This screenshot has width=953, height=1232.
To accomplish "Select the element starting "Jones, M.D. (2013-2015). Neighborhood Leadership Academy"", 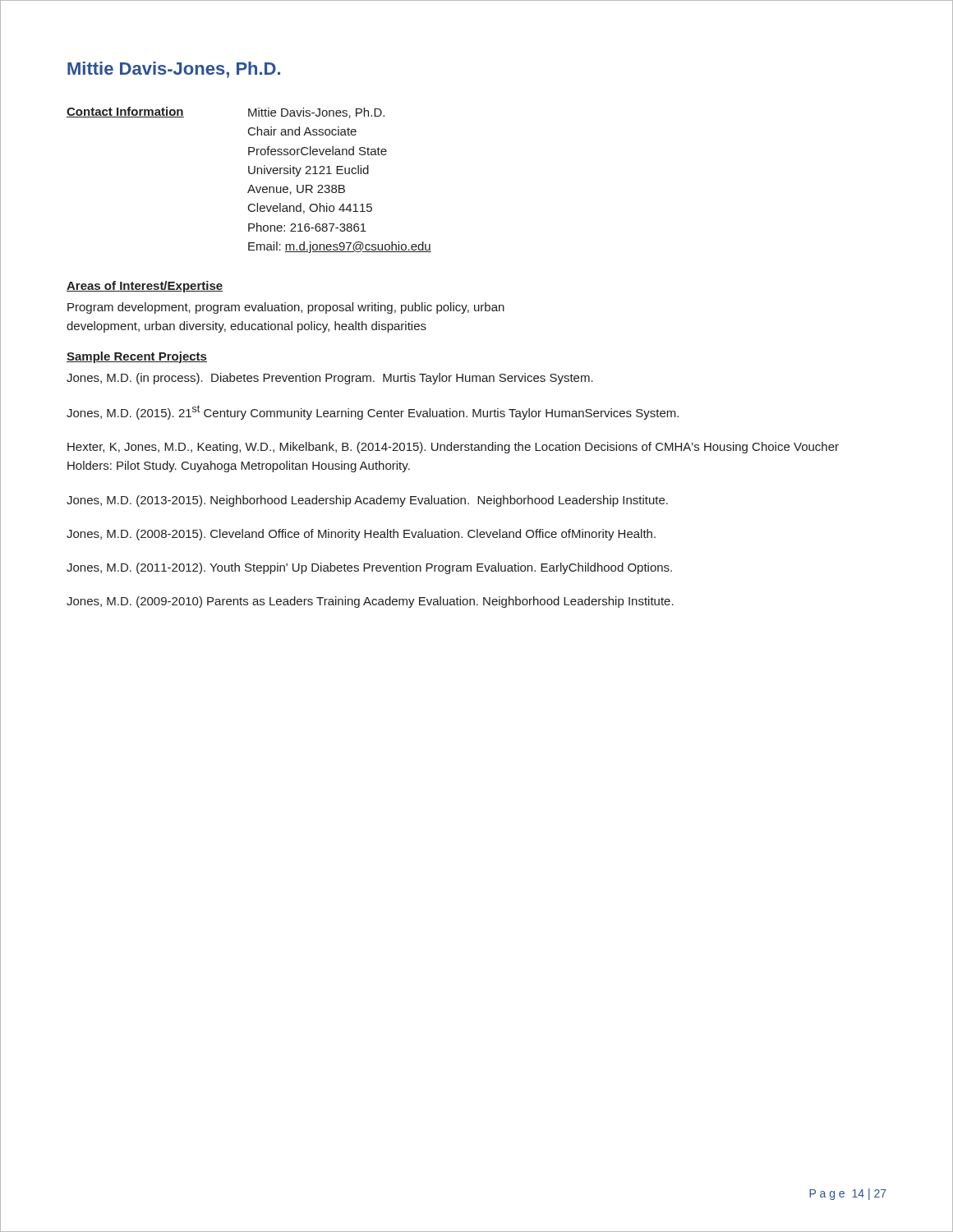I will pyautogui.click(x=368, y=499).
